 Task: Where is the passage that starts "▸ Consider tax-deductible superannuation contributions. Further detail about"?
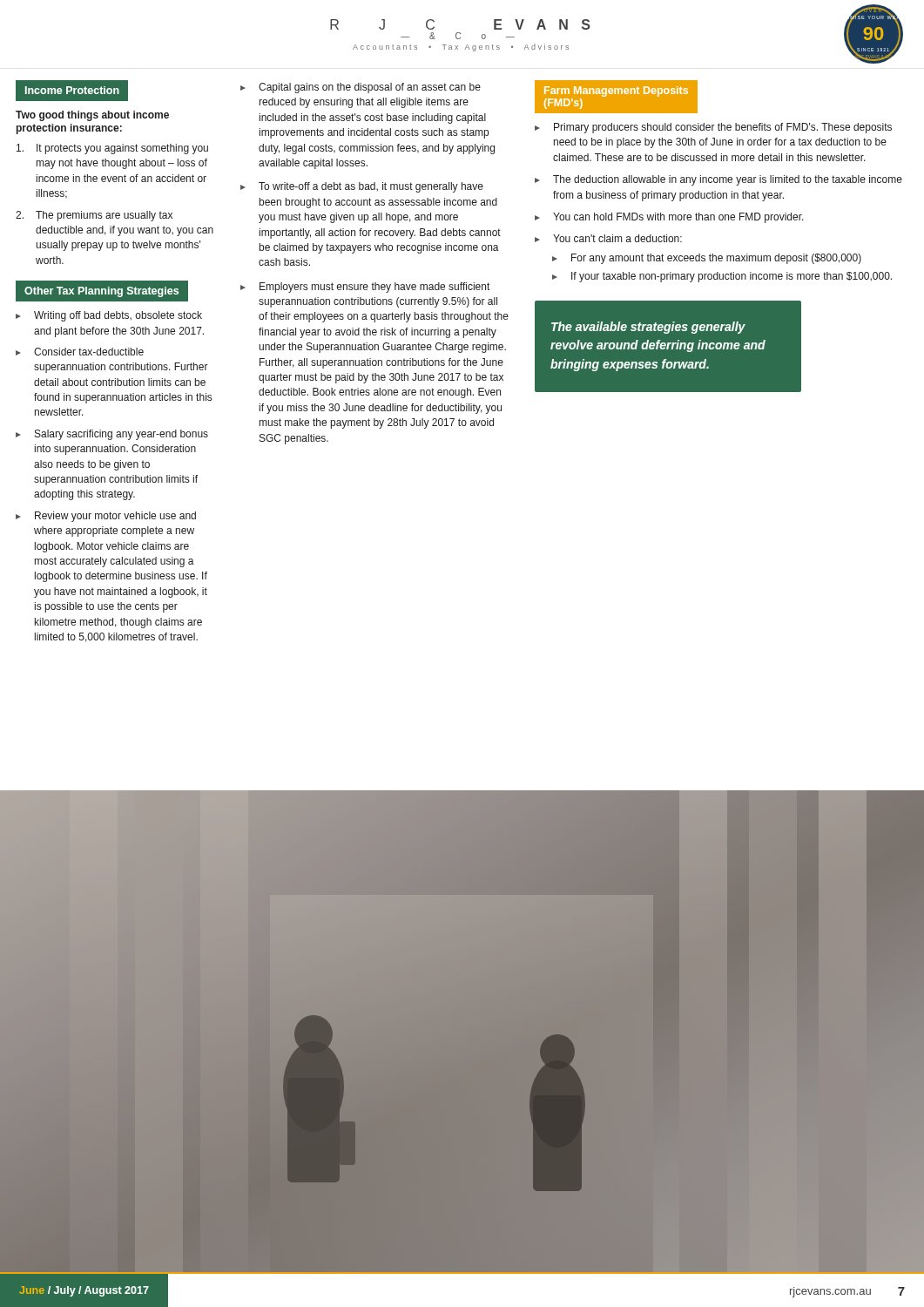pyautogui.click(x=115, y=383)
